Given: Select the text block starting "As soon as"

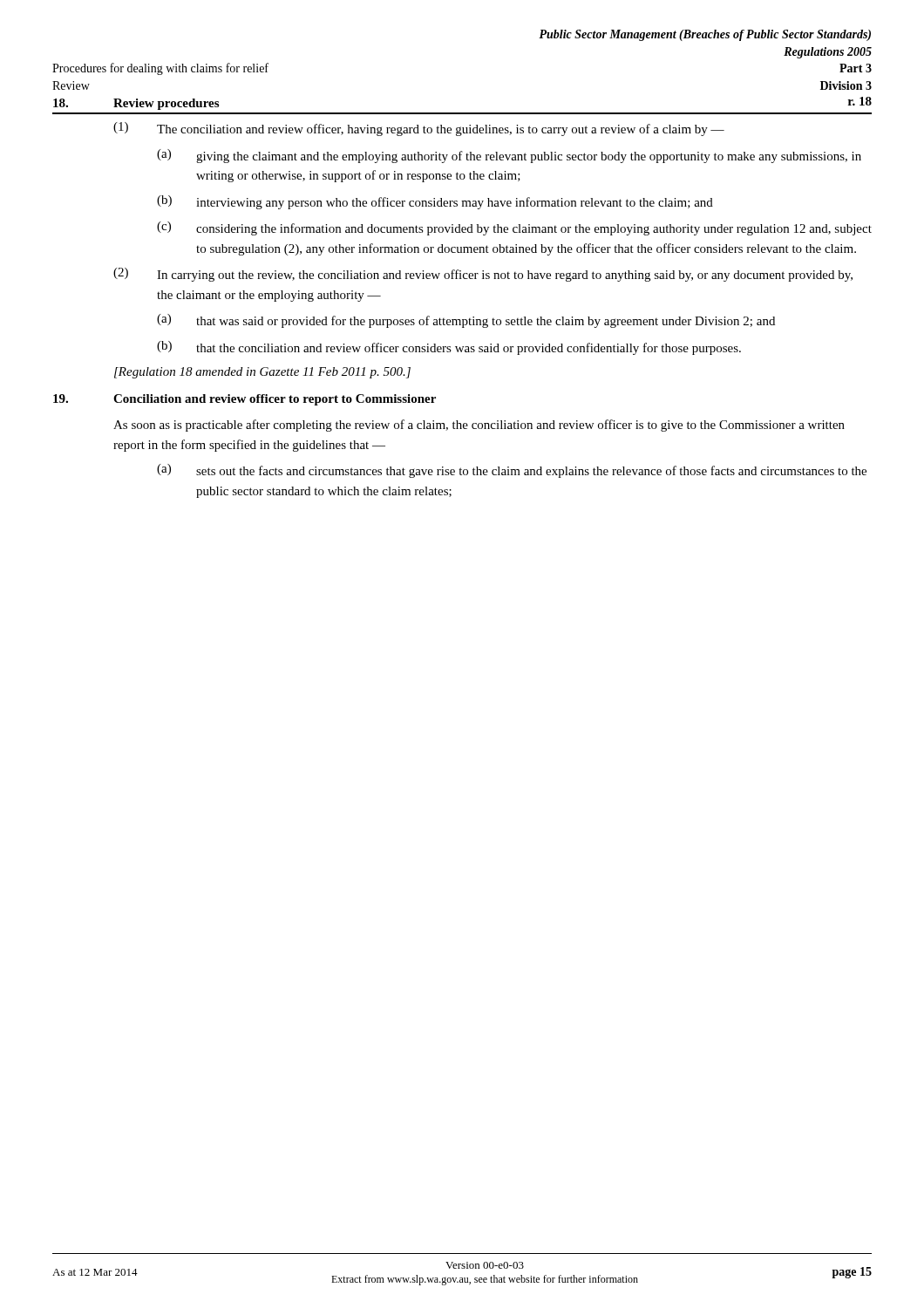Looking at the screenshot, I should [479, 434].
